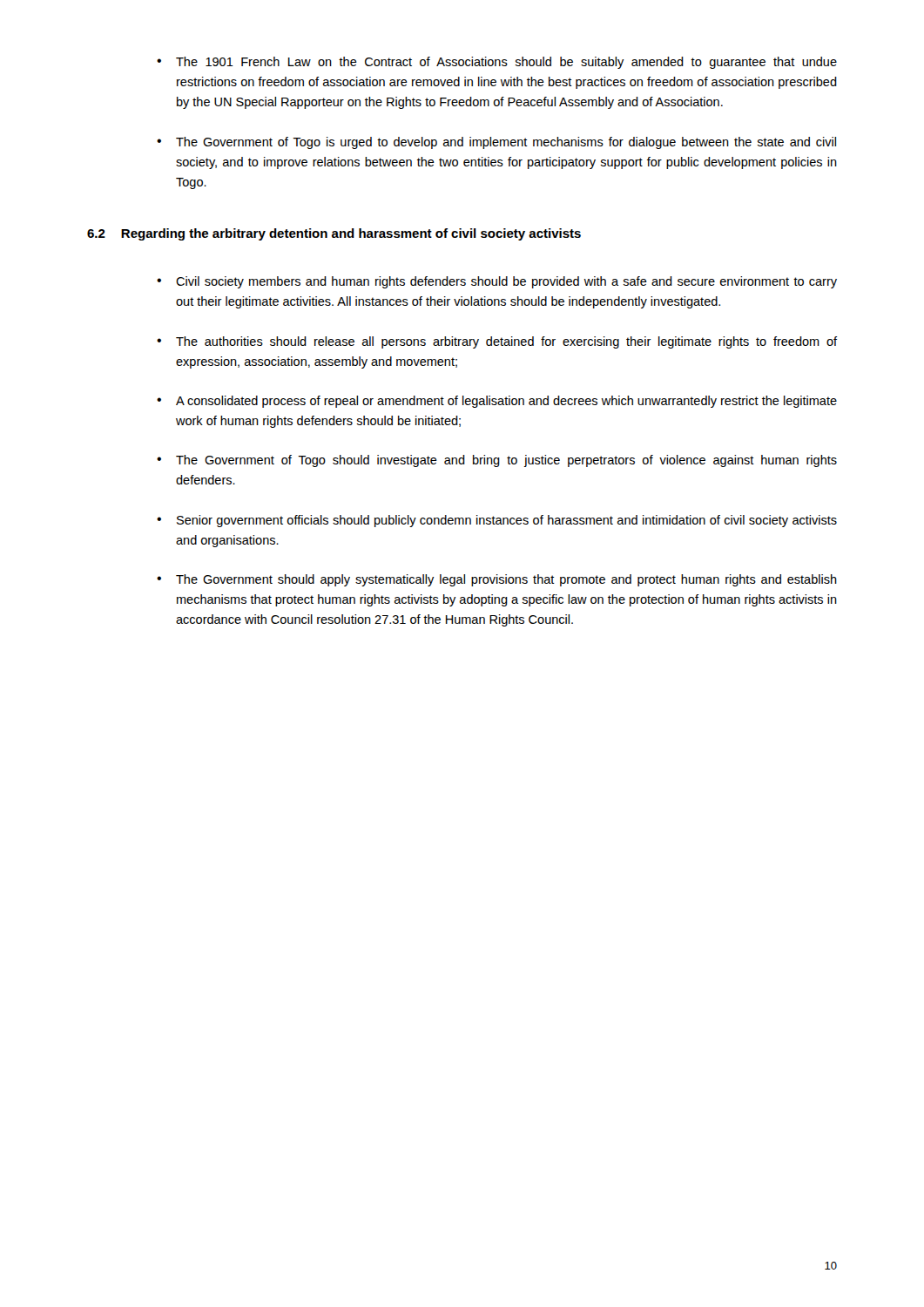Click on the text block starting "• The Government should apply systematically legal provisions"
Viewport: 924px width, 1307px height.
click(x=497, y=600)
